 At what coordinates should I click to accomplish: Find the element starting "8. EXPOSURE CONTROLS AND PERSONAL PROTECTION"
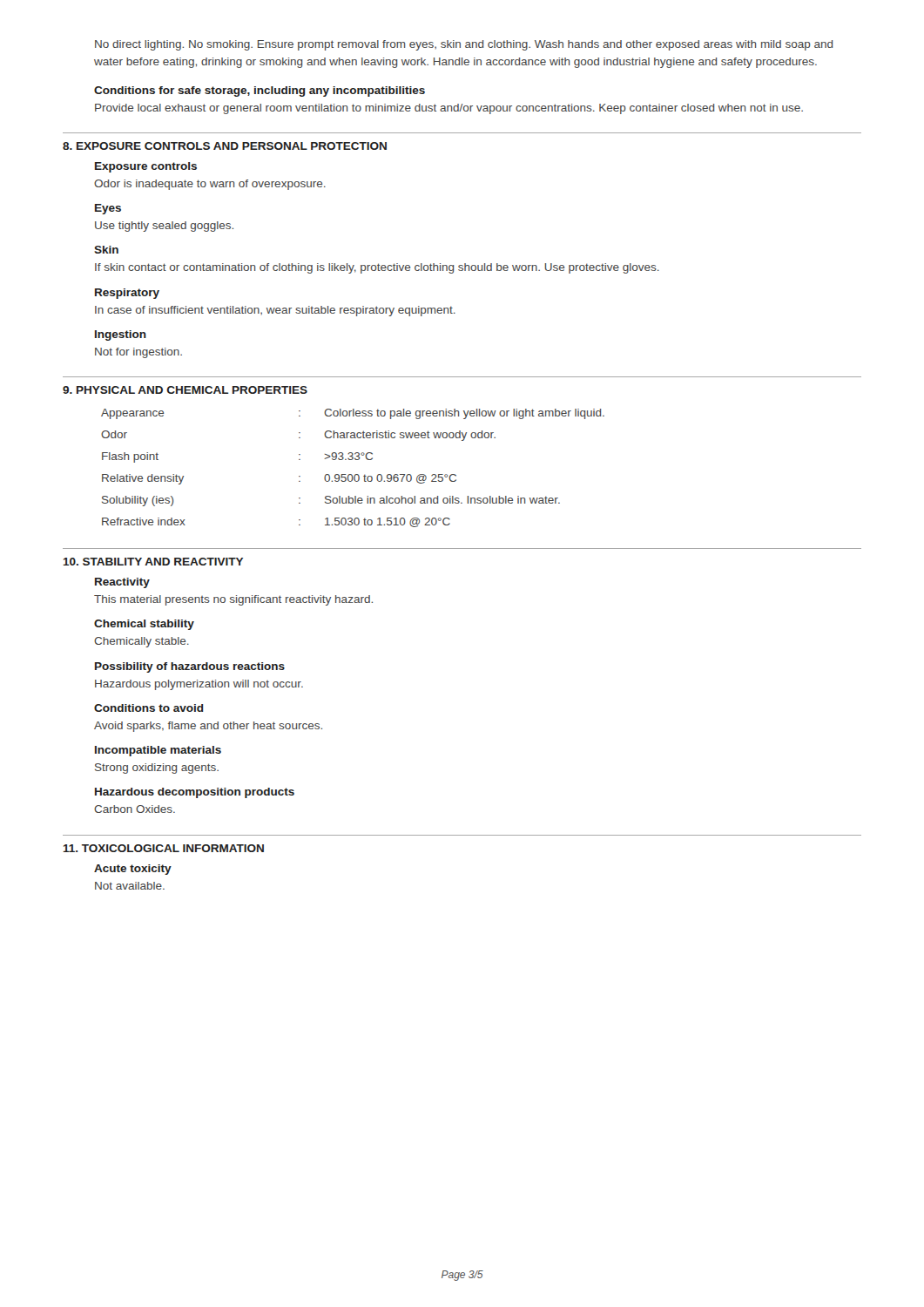(x=225, y=146)
